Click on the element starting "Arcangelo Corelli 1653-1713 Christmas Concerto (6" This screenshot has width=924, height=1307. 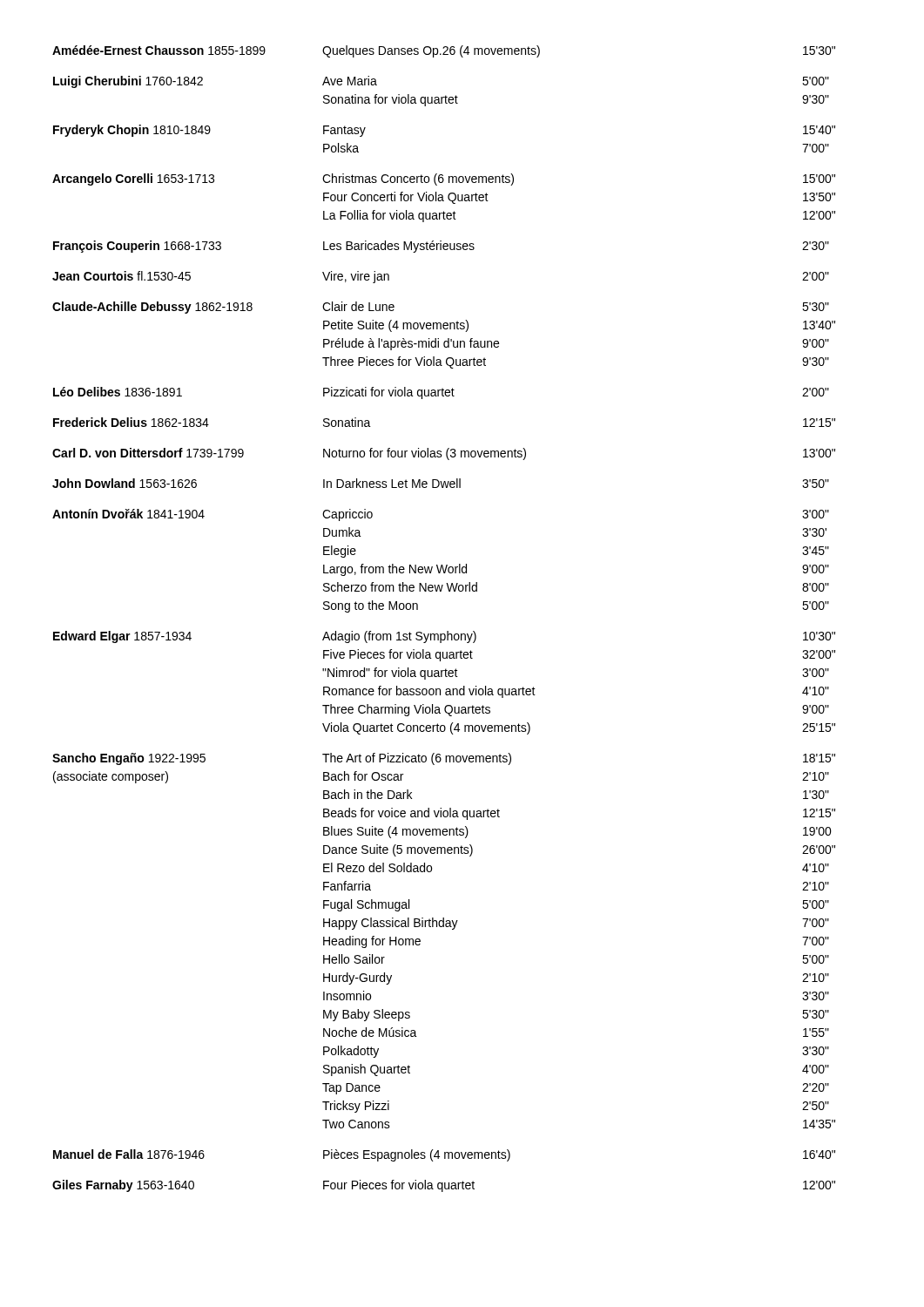tap(462, 197)
